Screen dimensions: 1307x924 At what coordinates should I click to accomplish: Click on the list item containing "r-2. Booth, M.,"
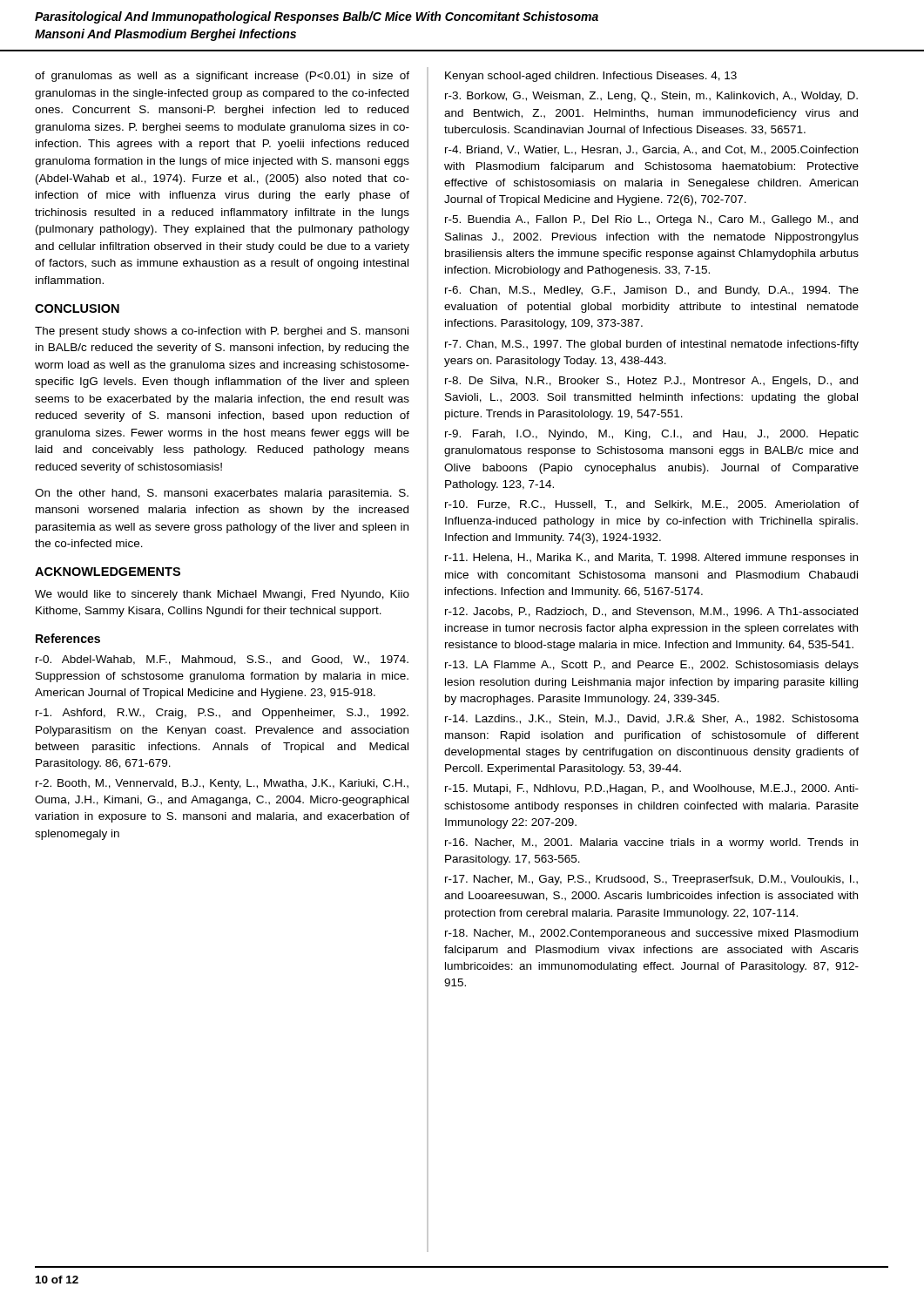222,808
